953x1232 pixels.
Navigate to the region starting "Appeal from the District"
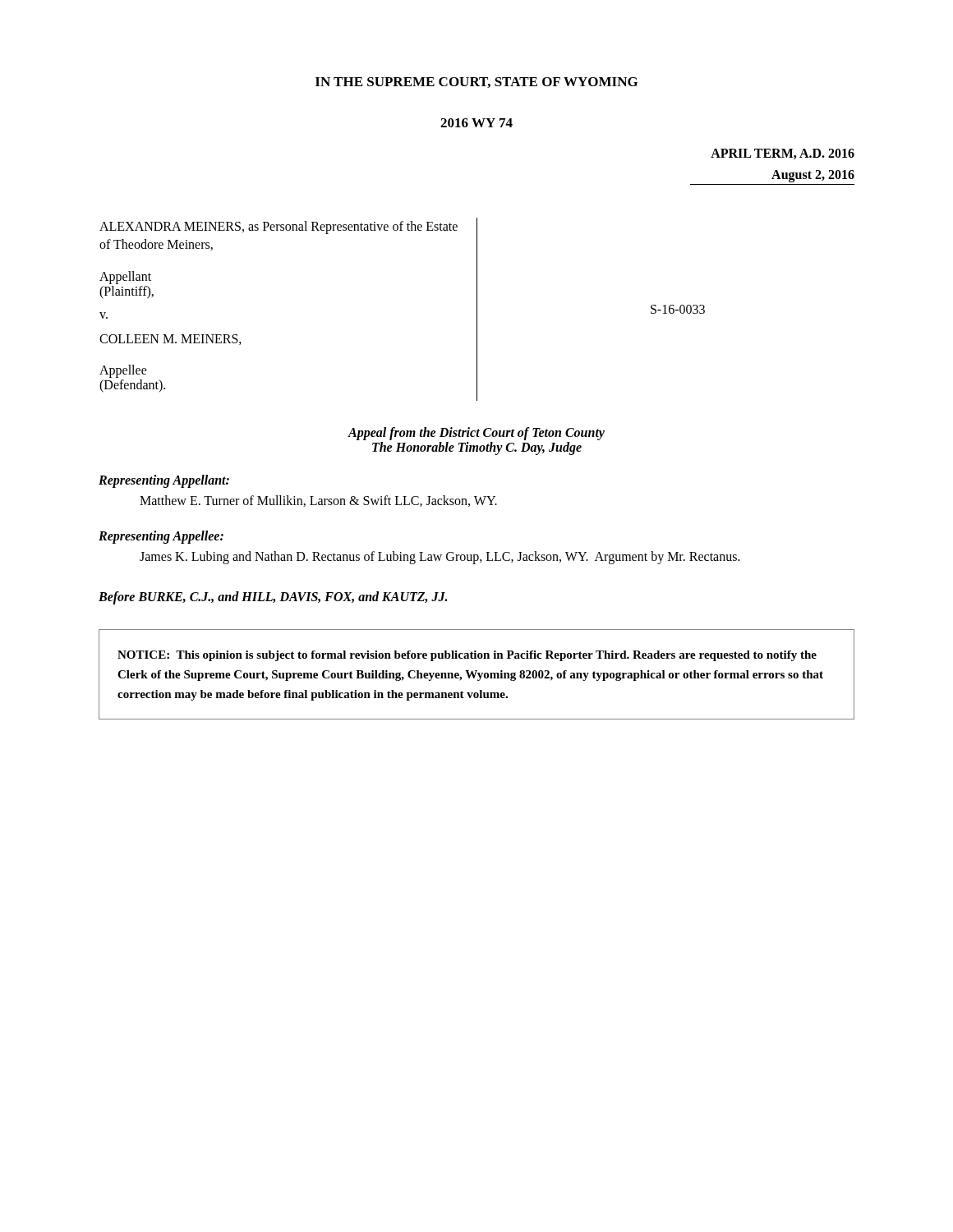pos(476,440)
